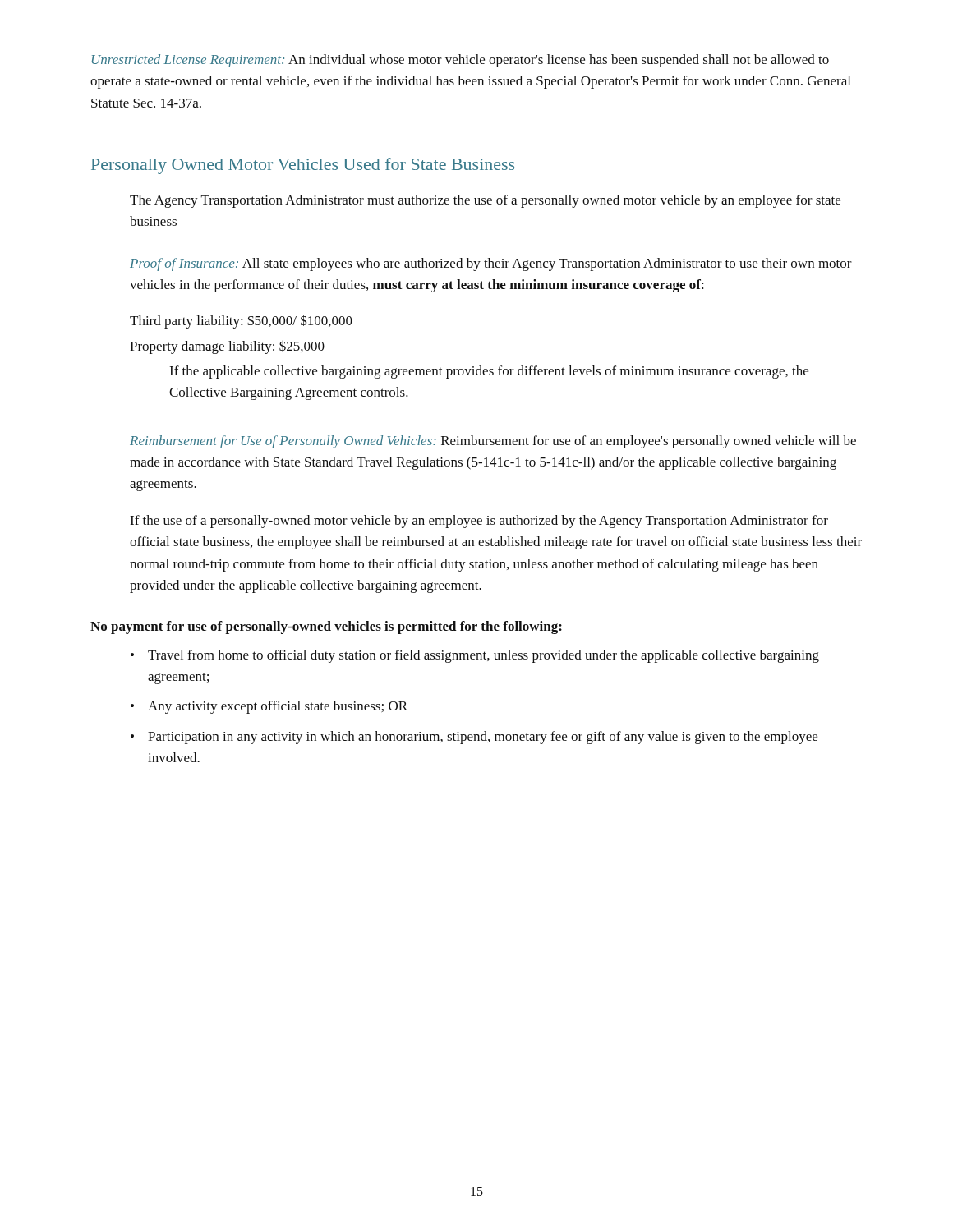This screenshot has width=953, height=1232.
Task: Navigate to the block starting "• Travel from home to official duty"
Action: click(x=474, y=664)
